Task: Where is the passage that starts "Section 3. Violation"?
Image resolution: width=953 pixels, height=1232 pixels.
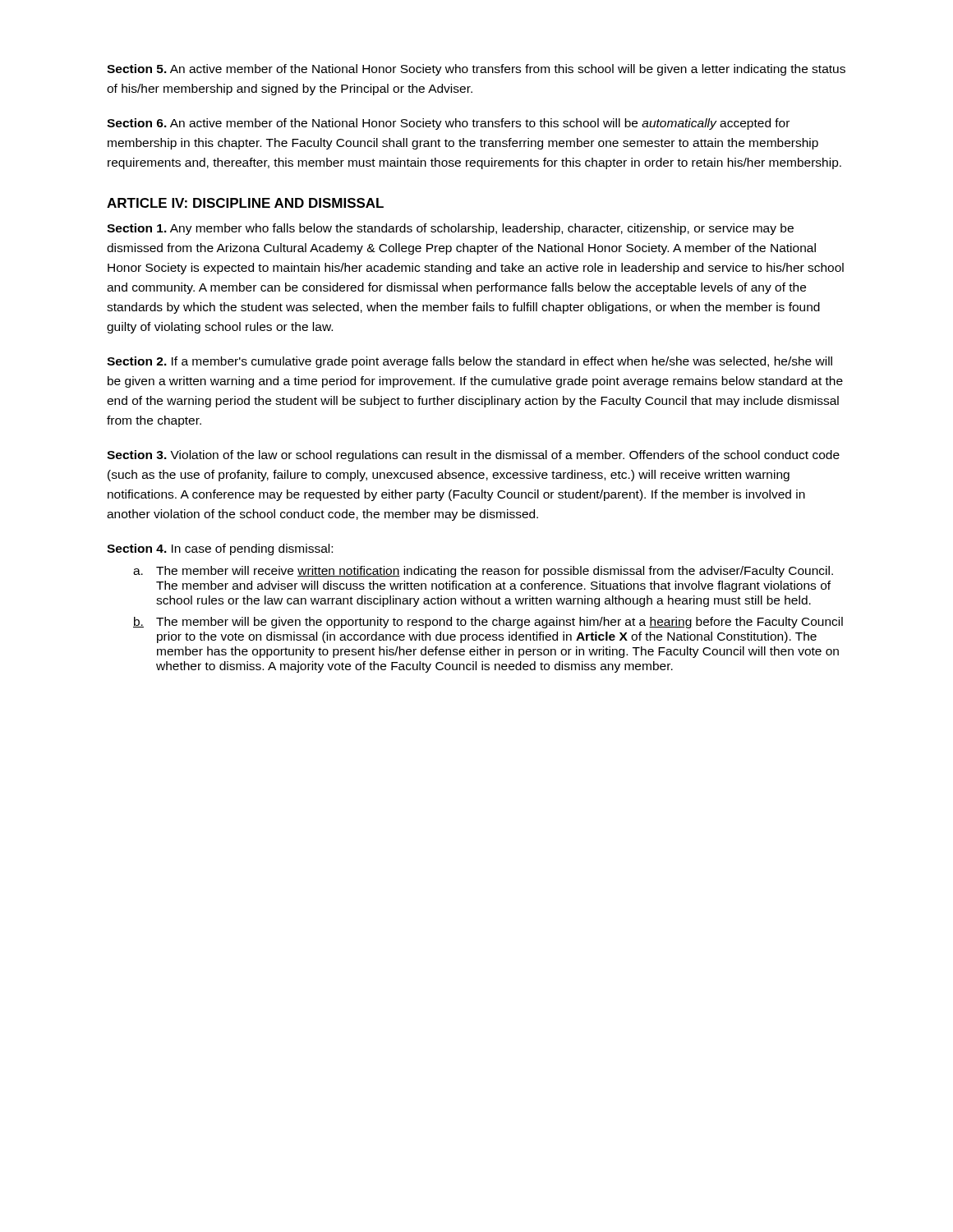Action: click(473, 484)
